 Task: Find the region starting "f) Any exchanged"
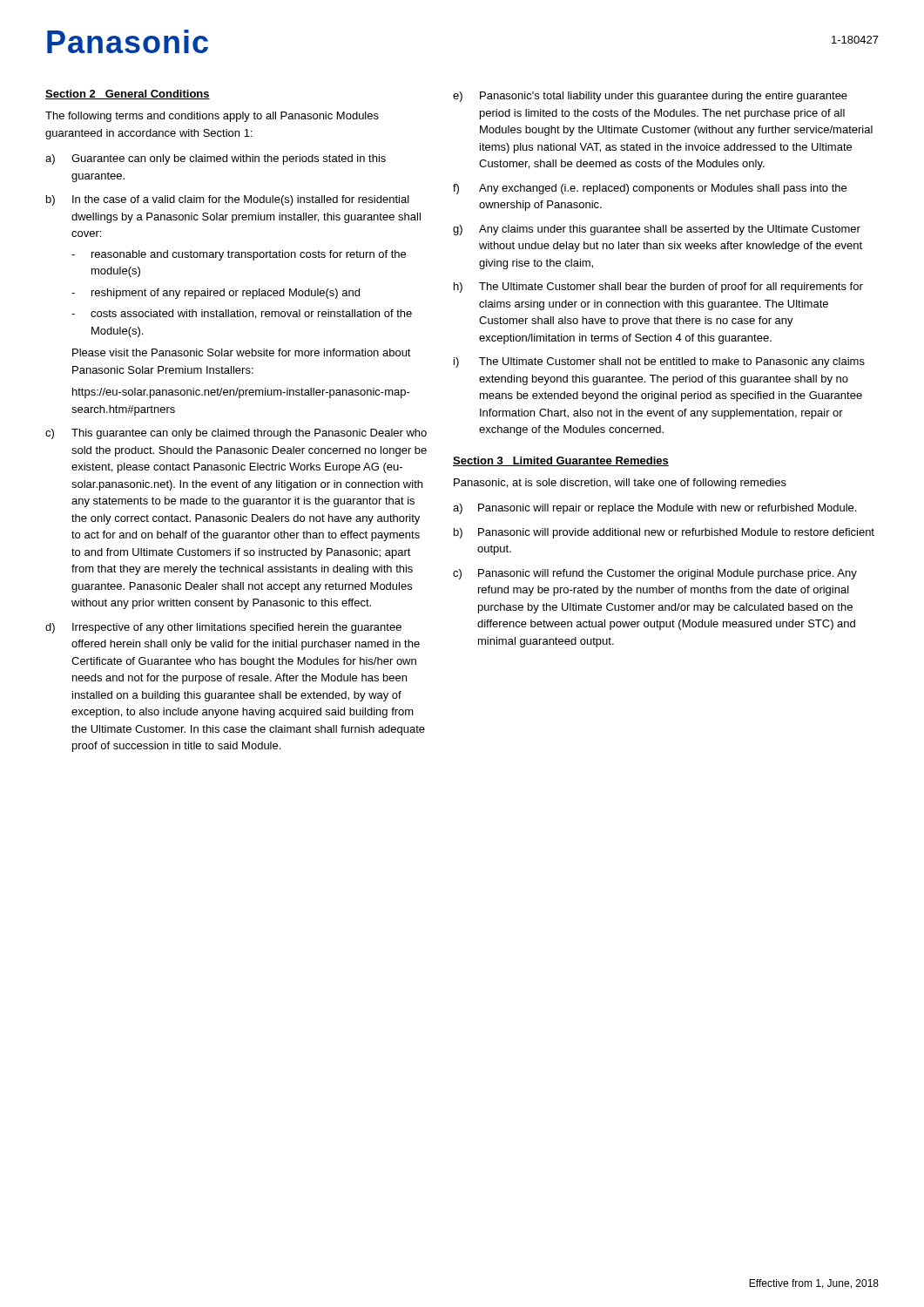666,196
